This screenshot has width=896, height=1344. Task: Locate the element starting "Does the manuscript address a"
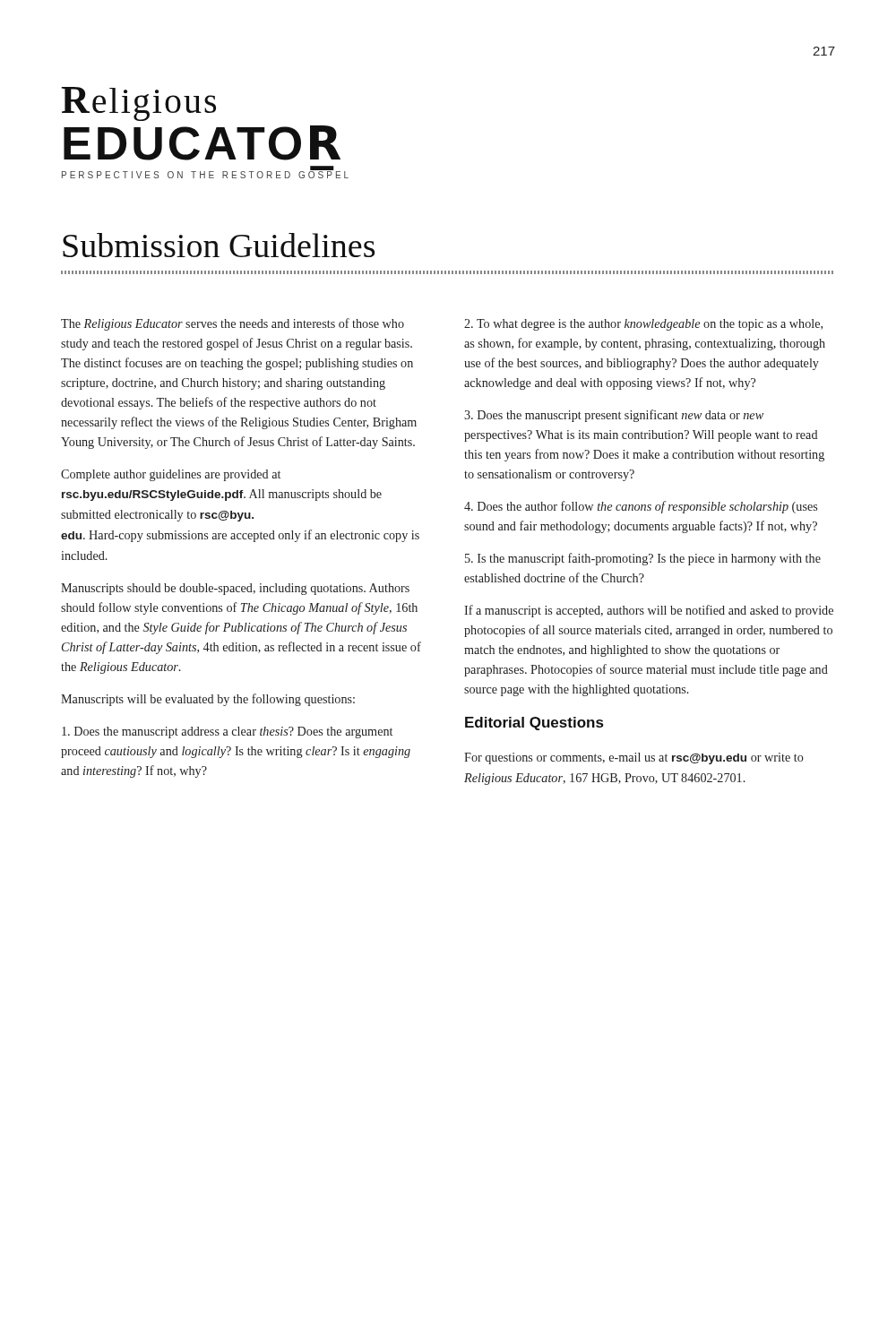[x=246, y=751]
